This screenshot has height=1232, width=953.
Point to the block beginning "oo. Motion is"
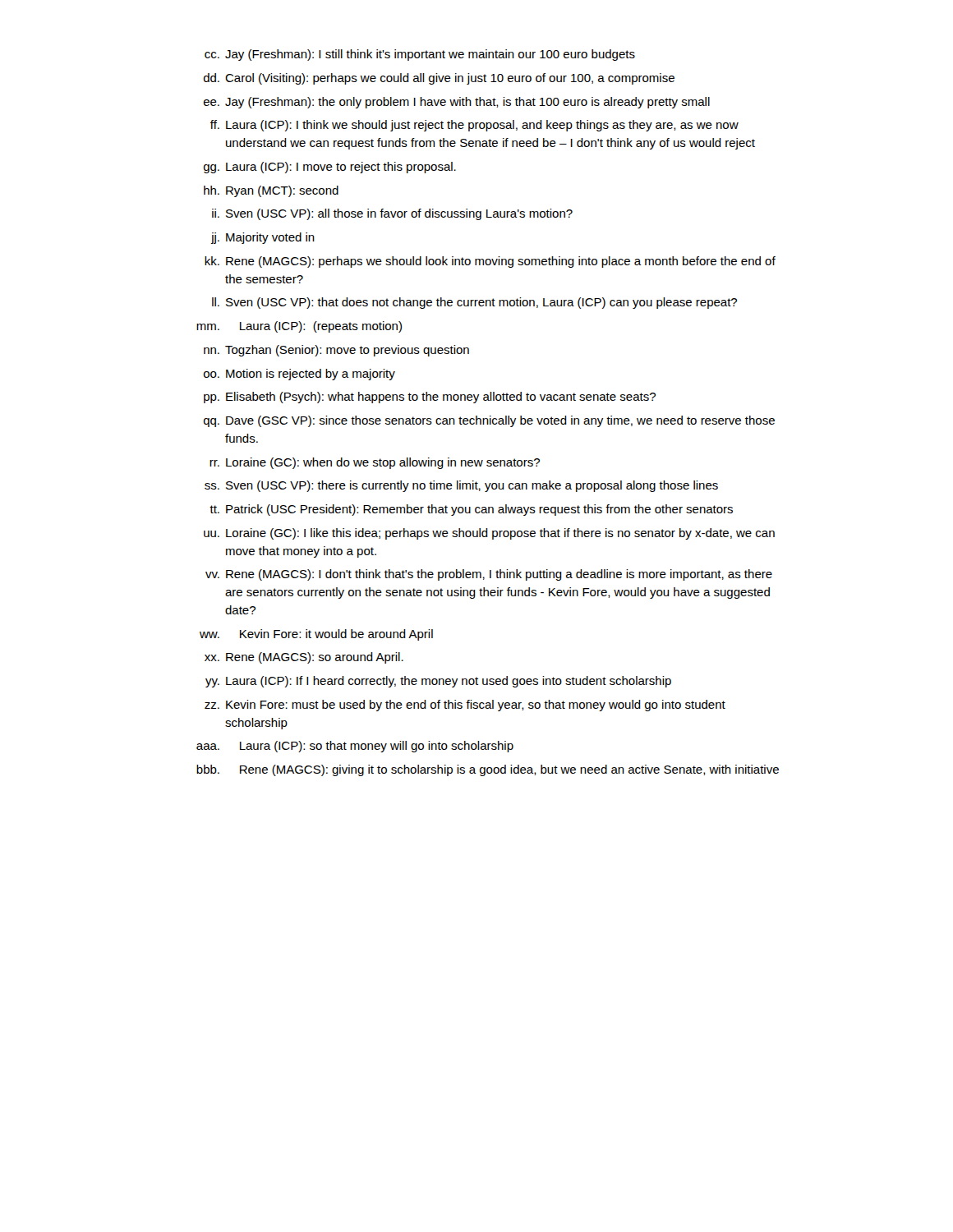click(299, 375)
